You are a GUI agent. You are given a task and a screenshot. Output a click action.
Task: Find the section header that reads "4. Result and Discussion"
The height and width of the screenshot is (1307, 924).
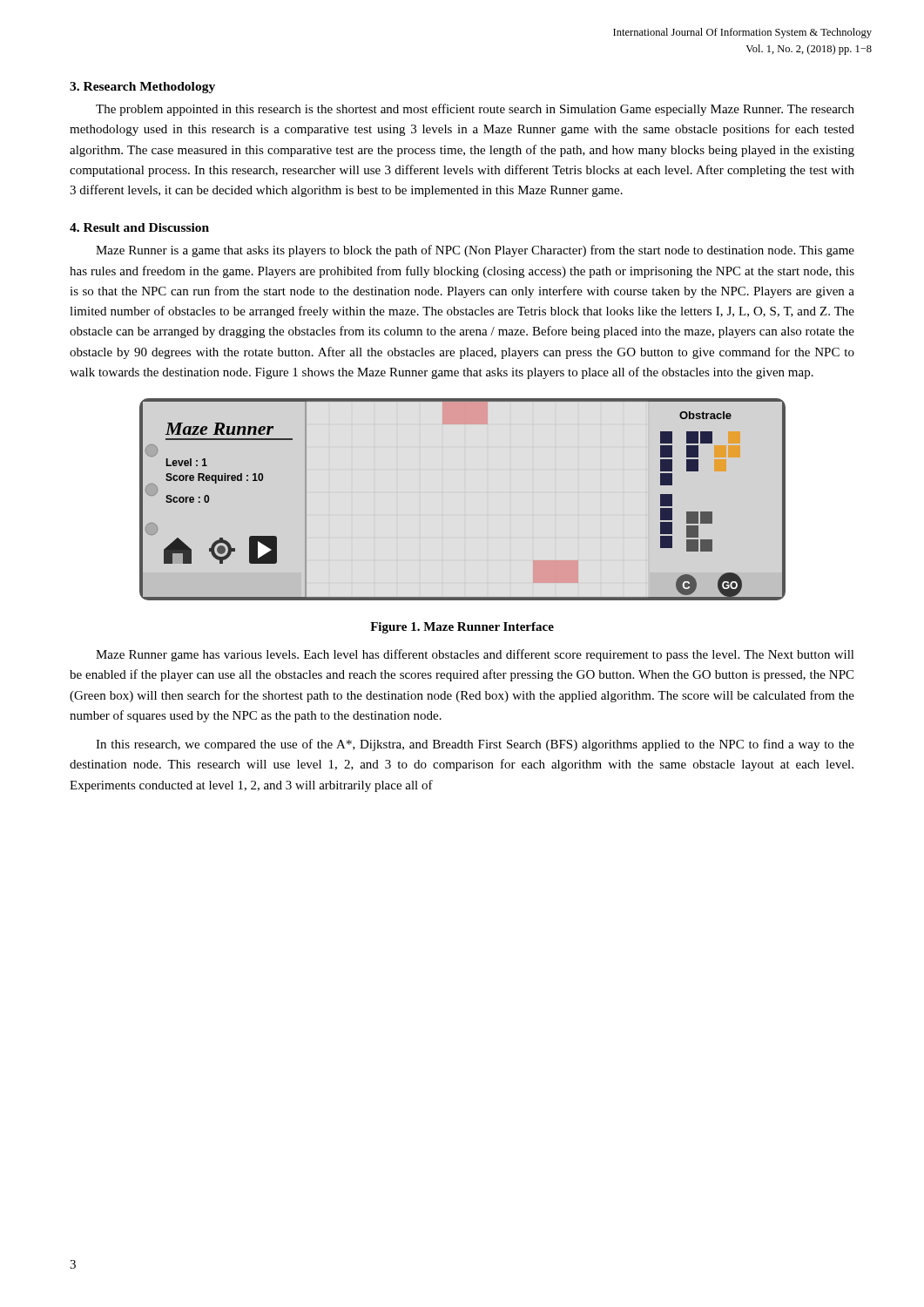139,227
